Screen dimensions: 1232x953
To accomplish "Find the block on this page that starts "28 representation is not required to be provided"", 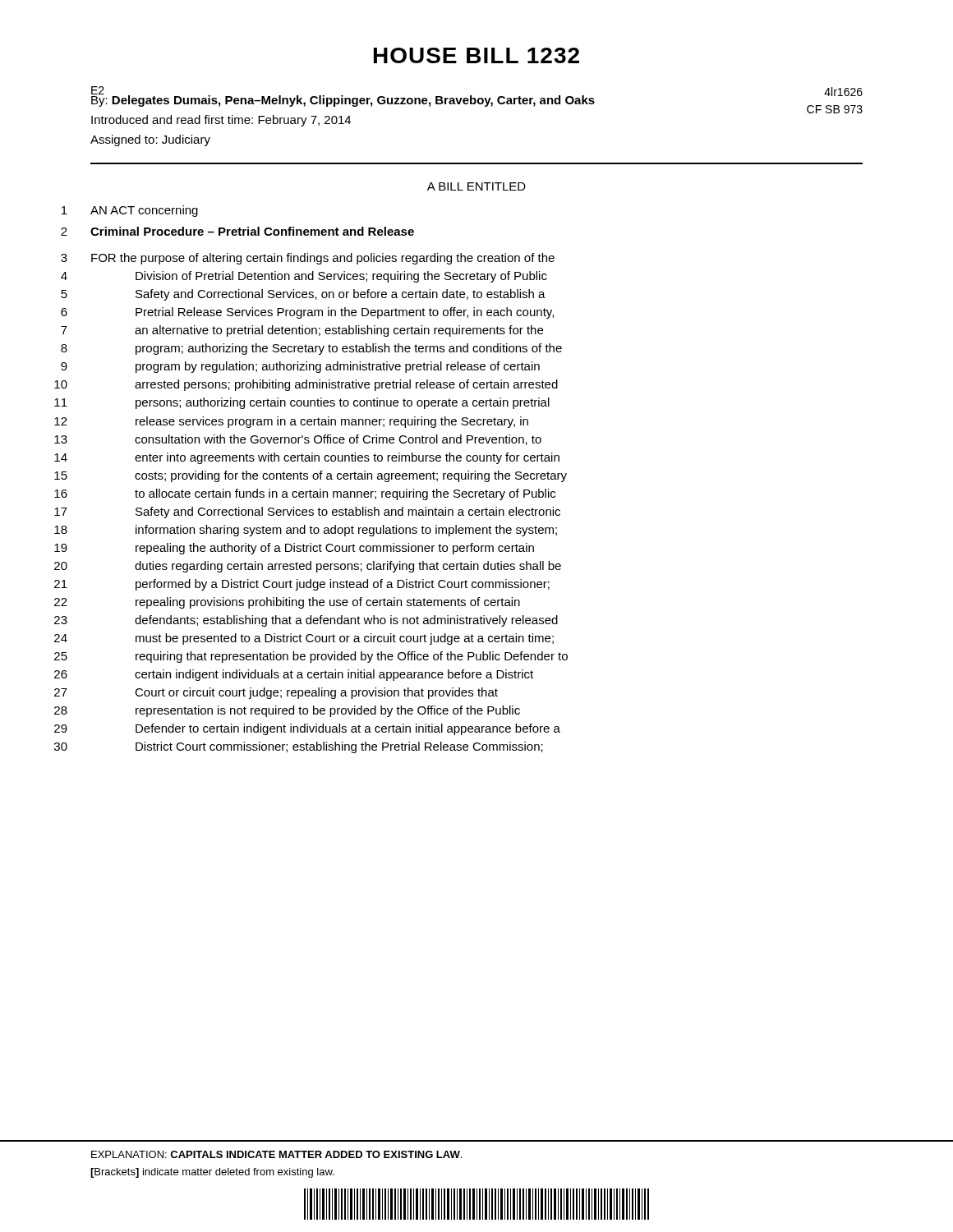I will click(476, 711).
